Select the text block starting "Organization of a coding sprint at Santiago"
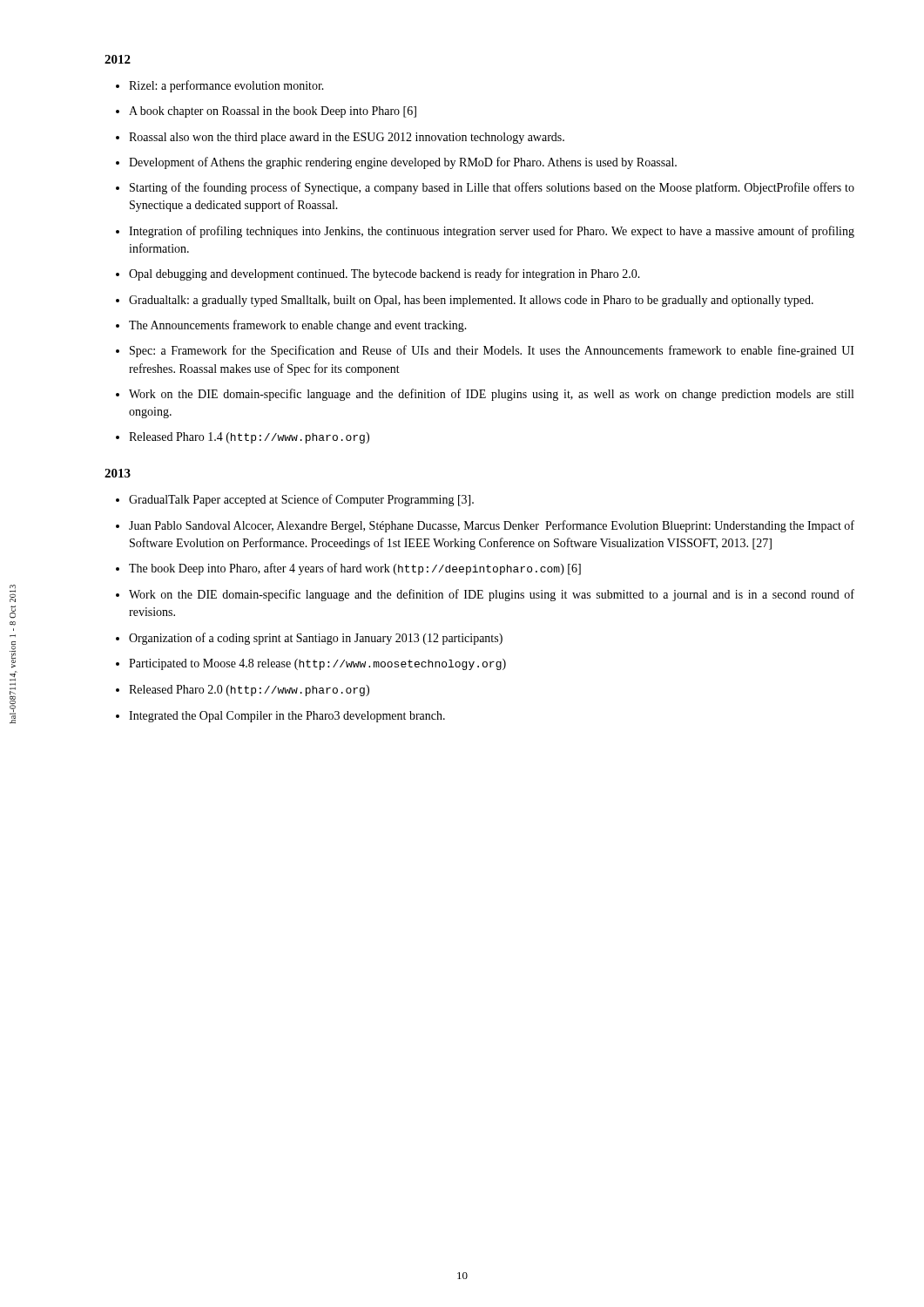 (316, 638)
